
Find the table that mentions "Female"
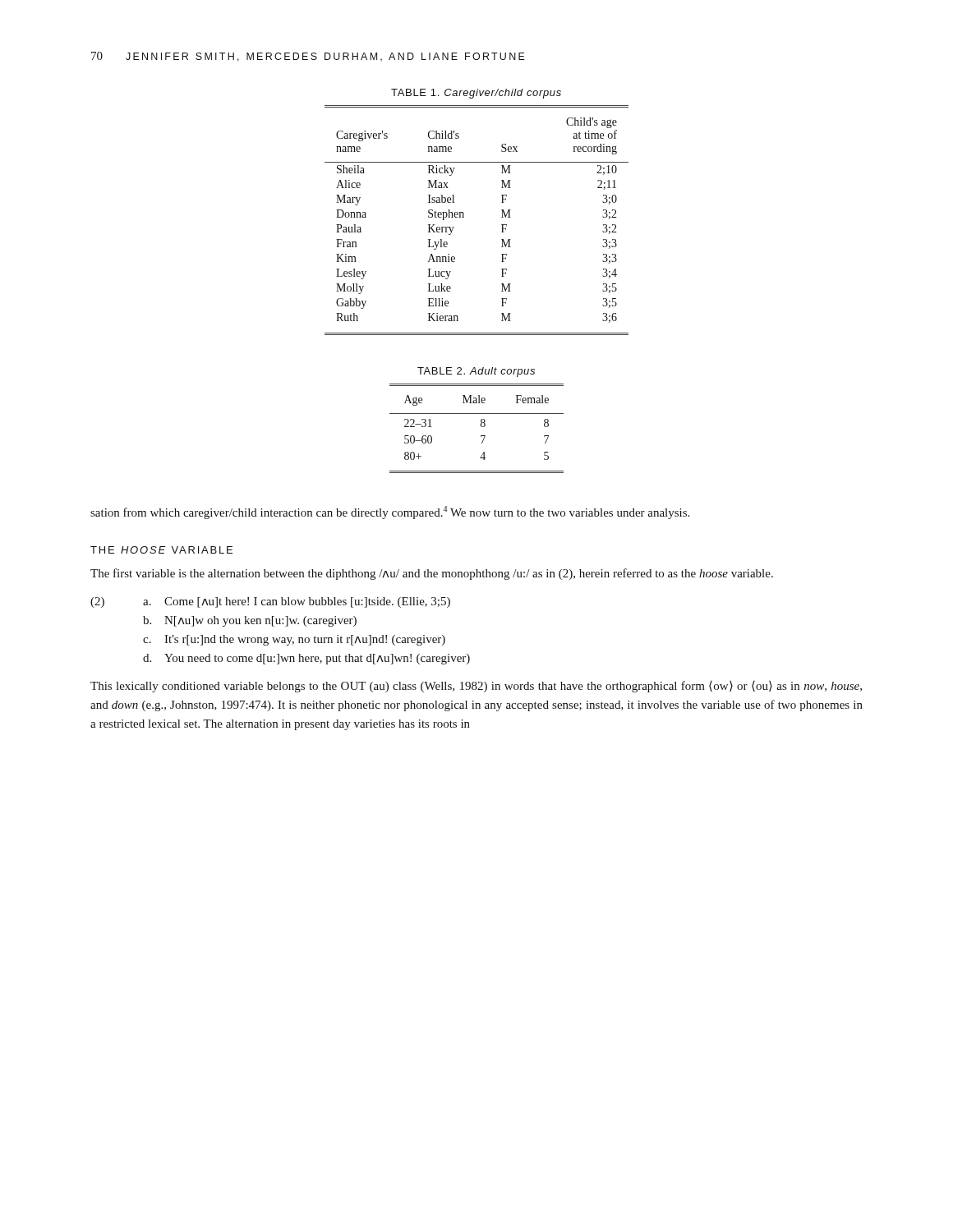pyautogui.click(x=476, y=428)
